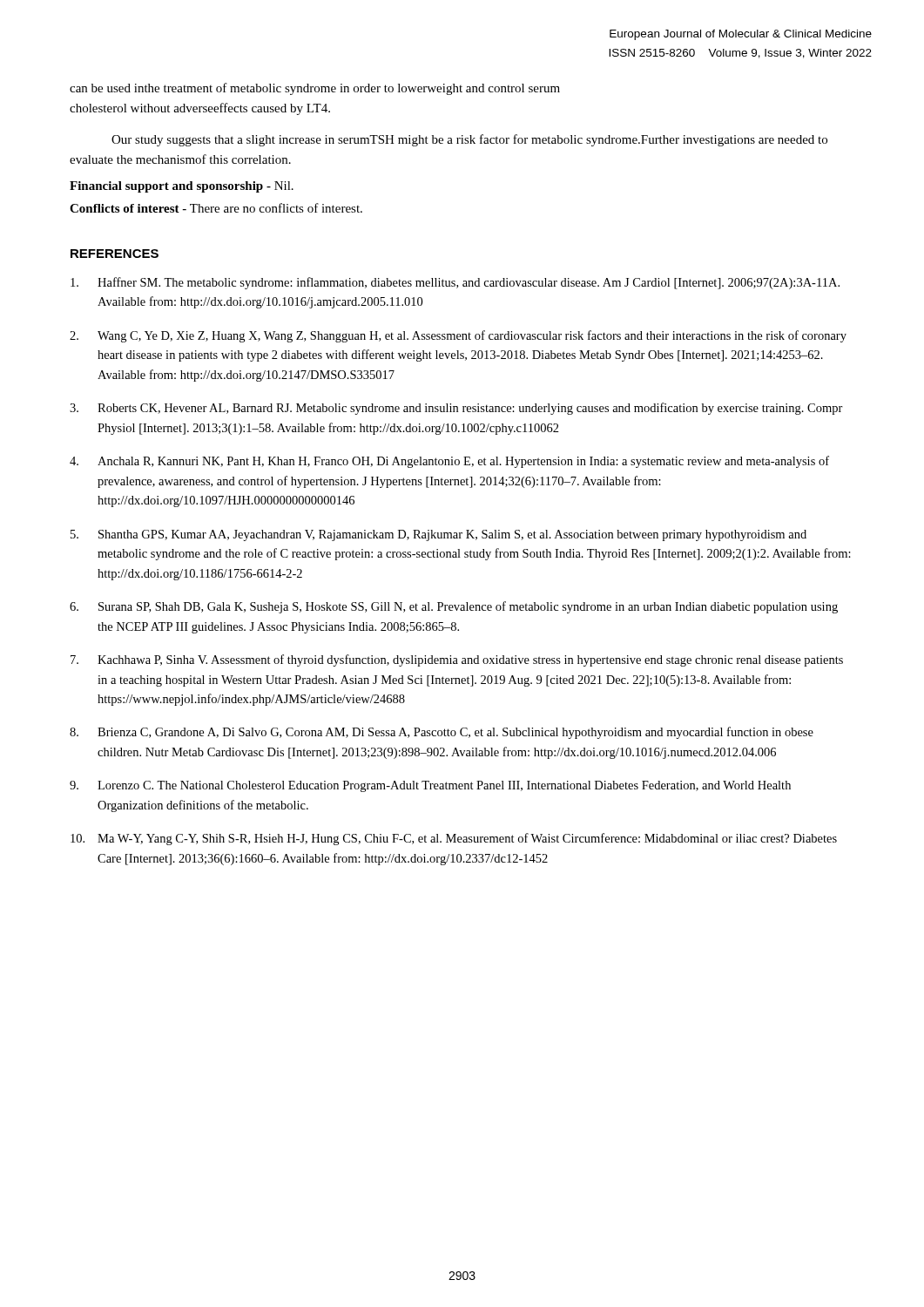Find the list item containing "6. Surana SP, Shah DB, Gala K,"
Viewport: 924px width, 1307px height.
click(x=462, y=617)
